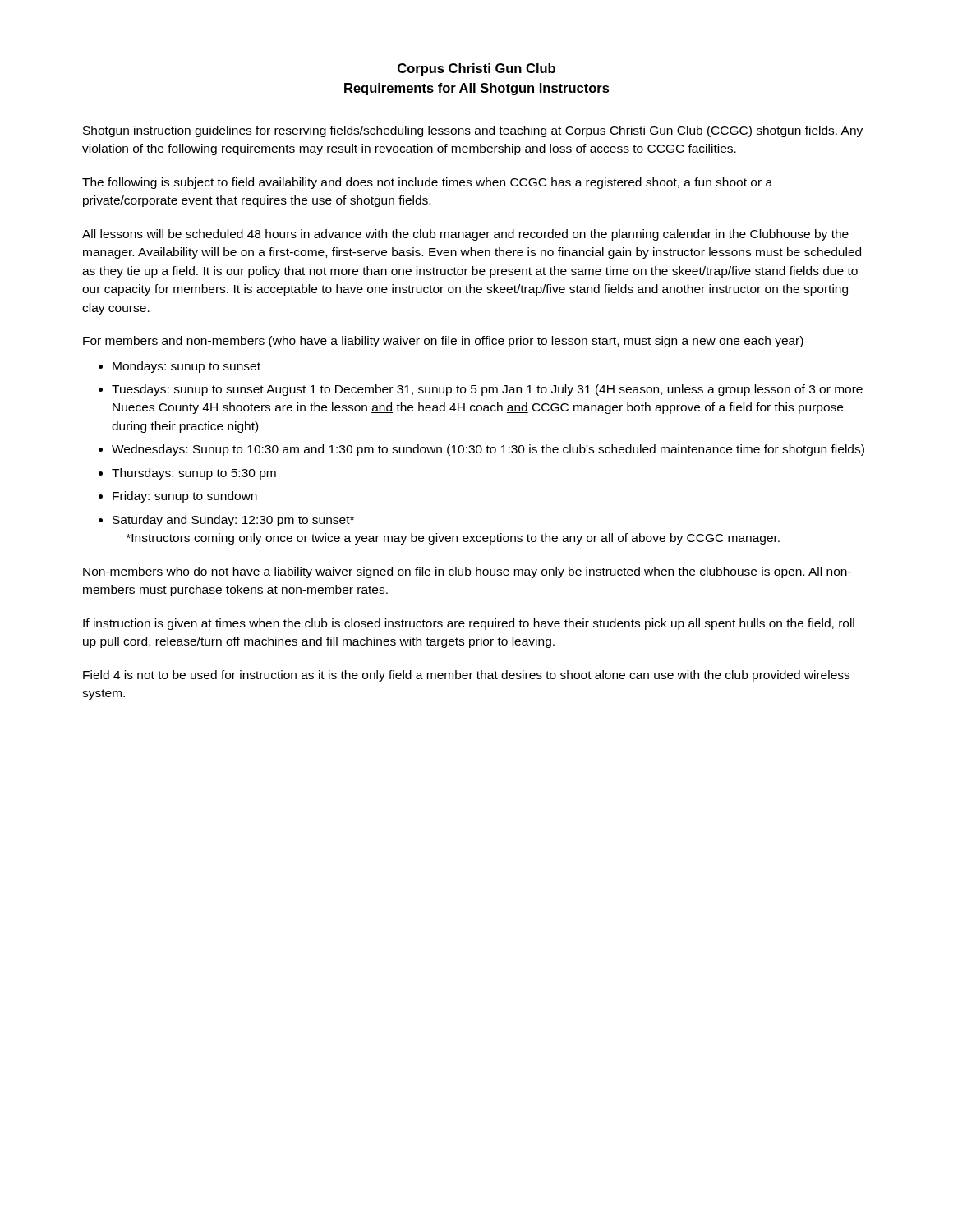
Task: Find the list item that reads "Mondays: sunup to sunset"
Action: click(x=186, y=366)
